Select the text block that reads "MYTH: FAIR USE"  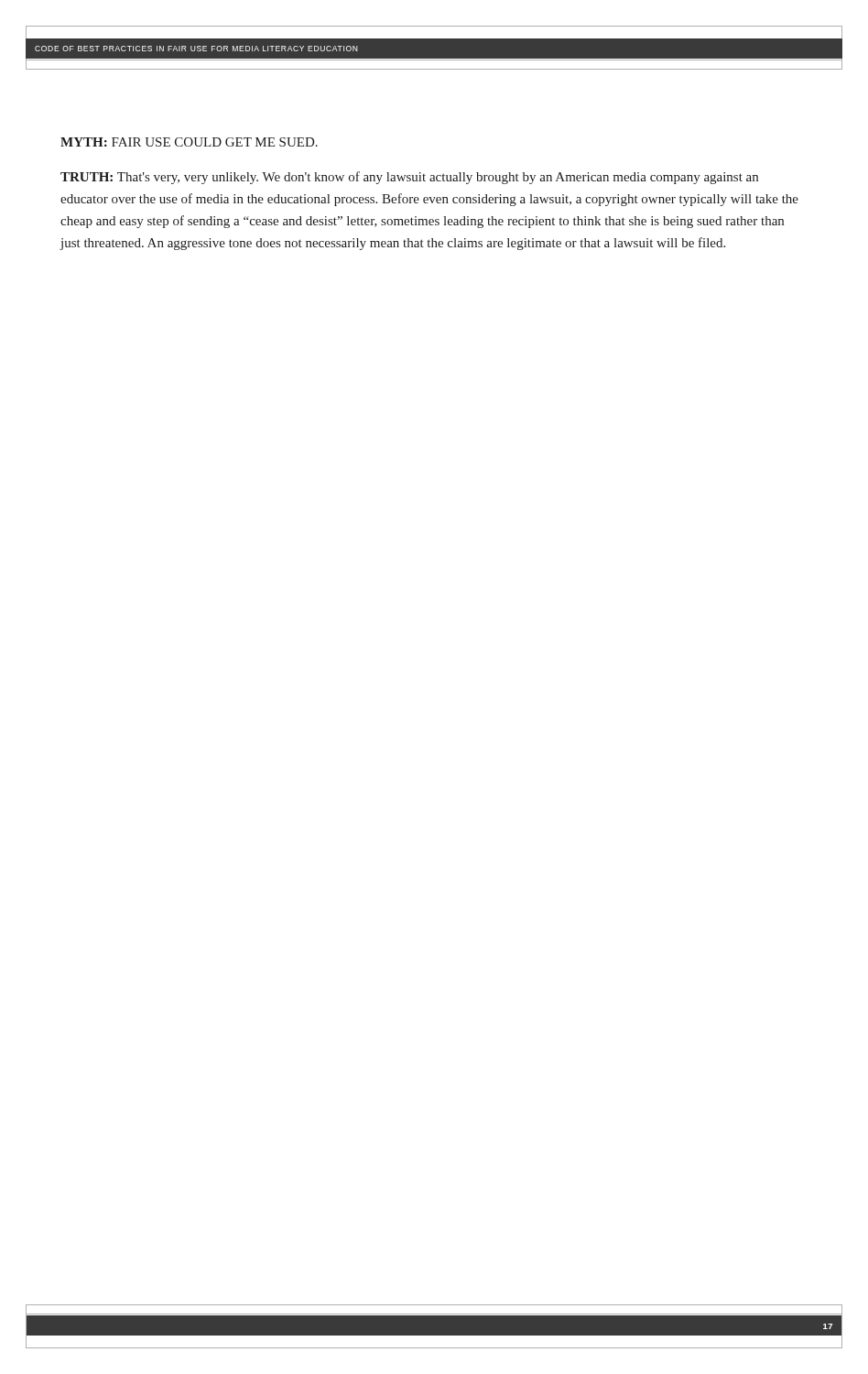(434, 193)
